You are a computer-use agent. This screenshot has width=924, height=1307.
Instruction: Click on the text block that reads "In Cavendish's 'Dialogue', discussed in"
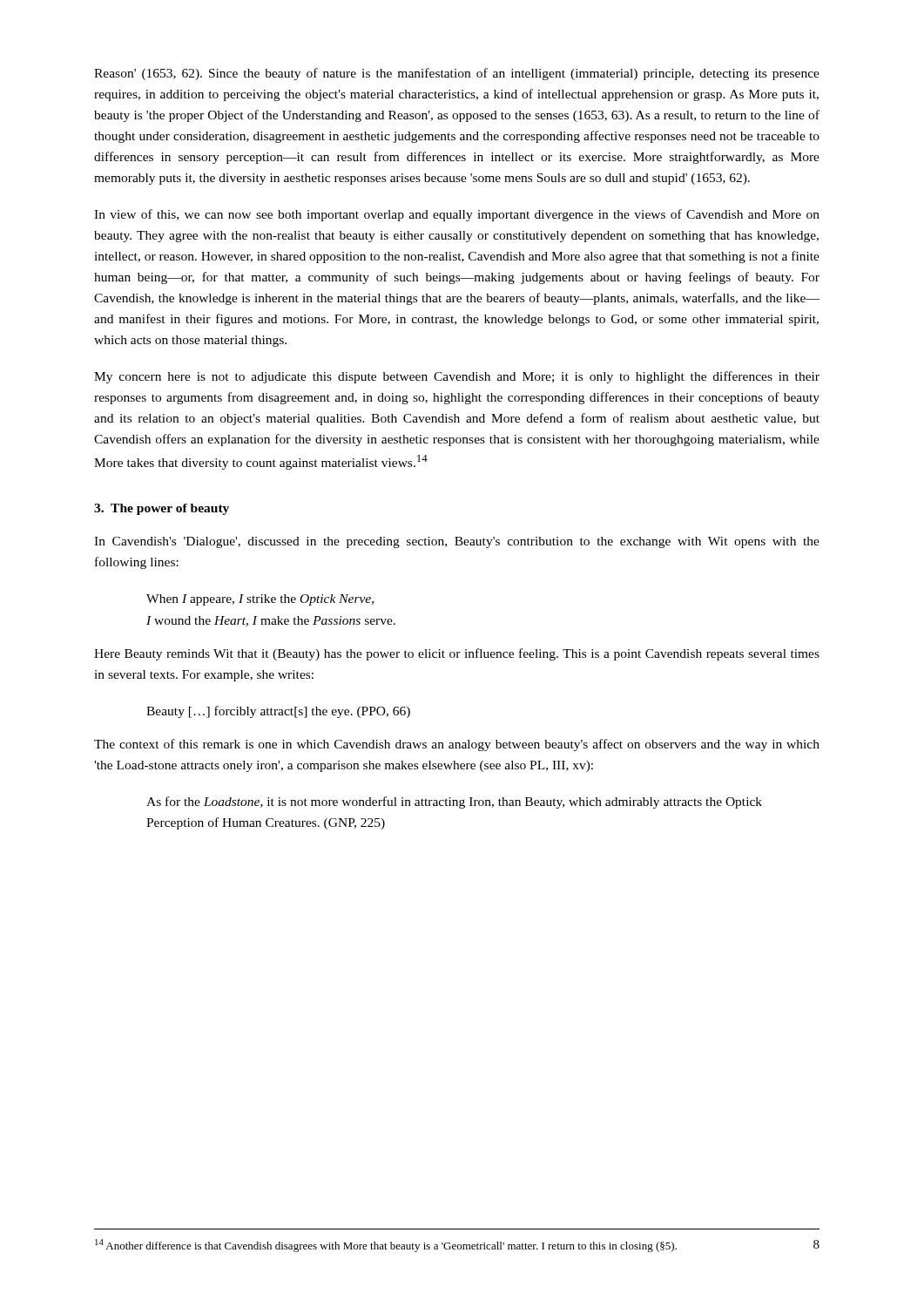(x=457, y=551)
